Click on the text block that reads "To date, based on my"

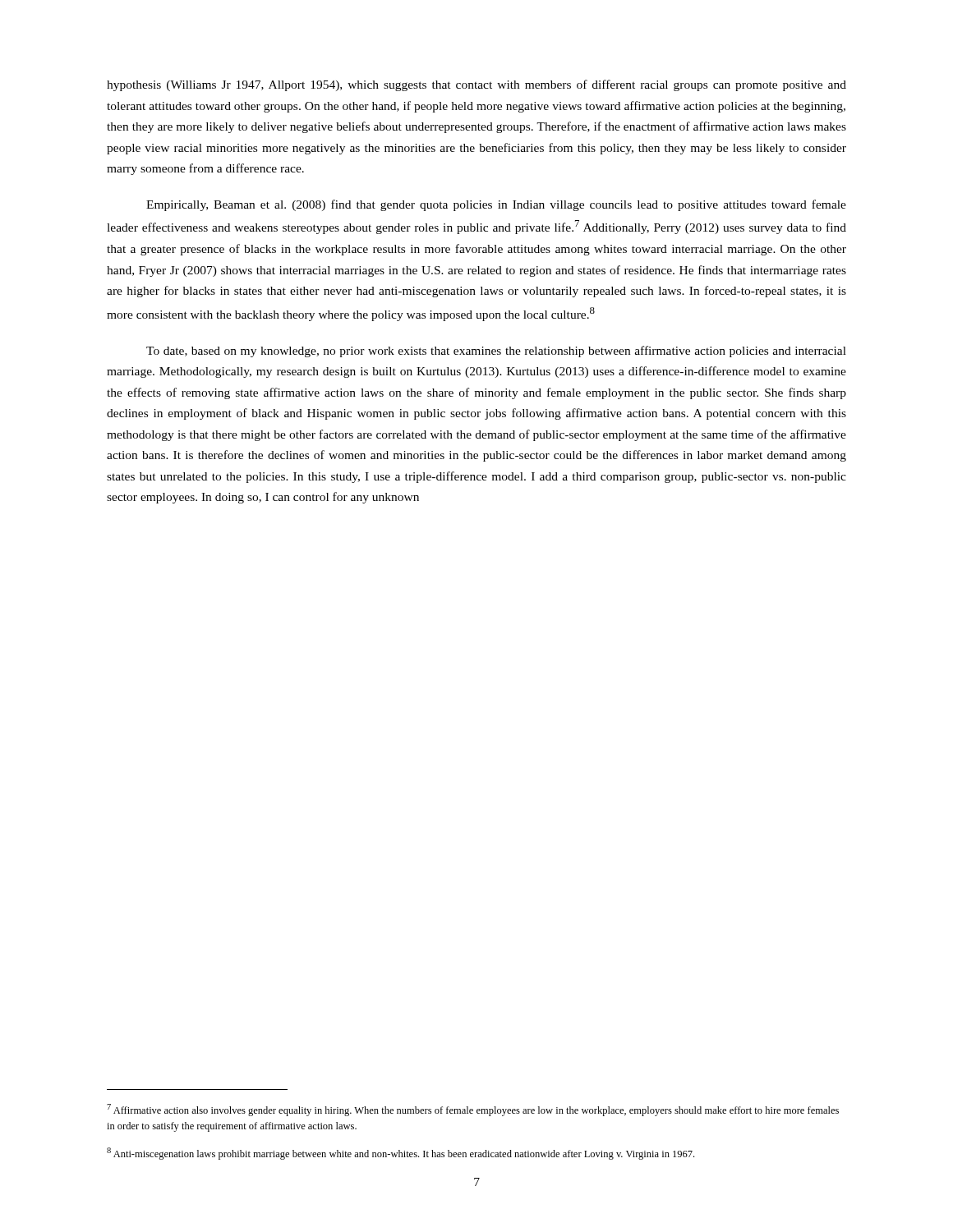pyautogui.click(x=476, y=424)
